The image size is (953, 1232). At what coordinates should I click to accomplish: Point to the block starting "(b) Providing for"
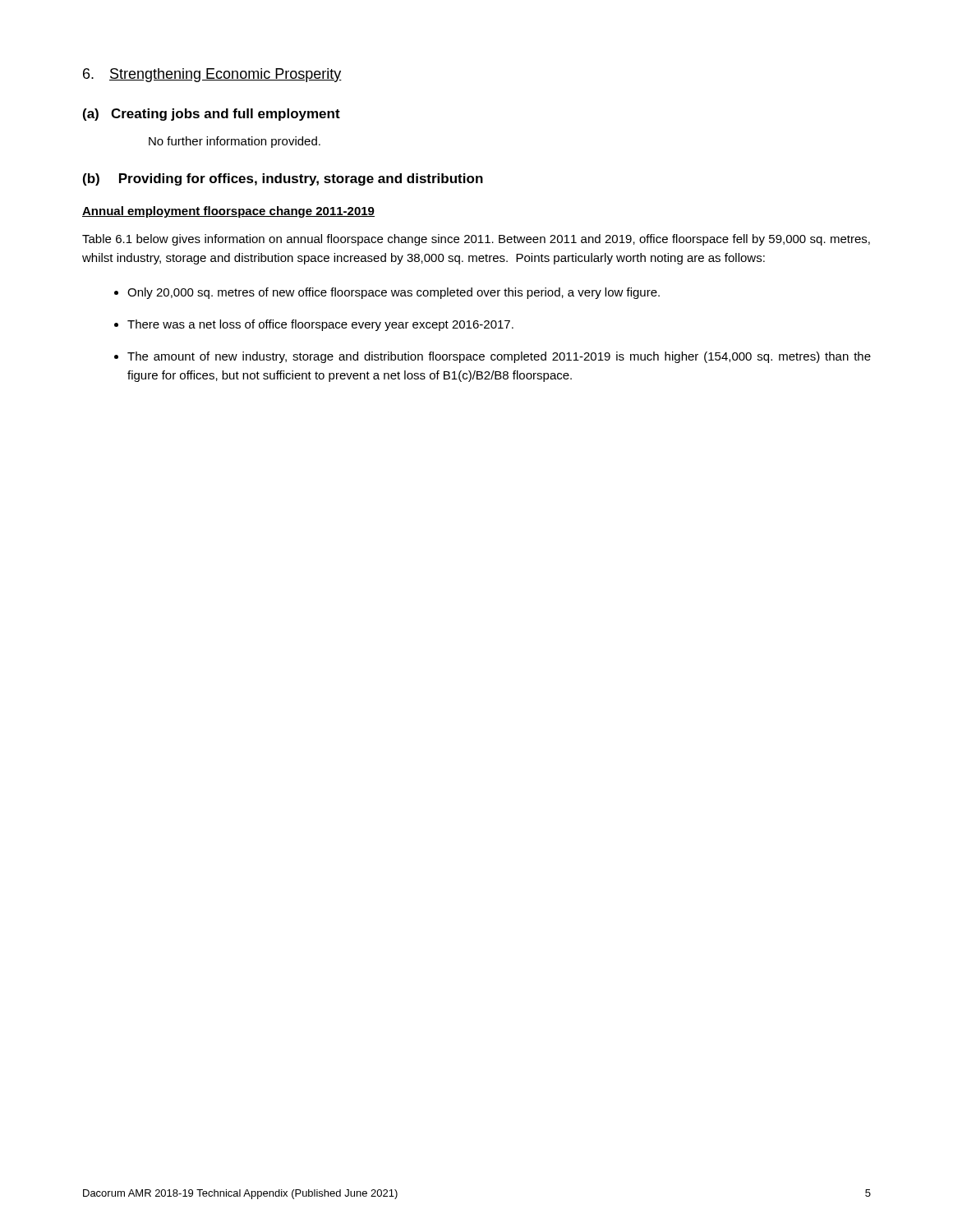point(476,179)
